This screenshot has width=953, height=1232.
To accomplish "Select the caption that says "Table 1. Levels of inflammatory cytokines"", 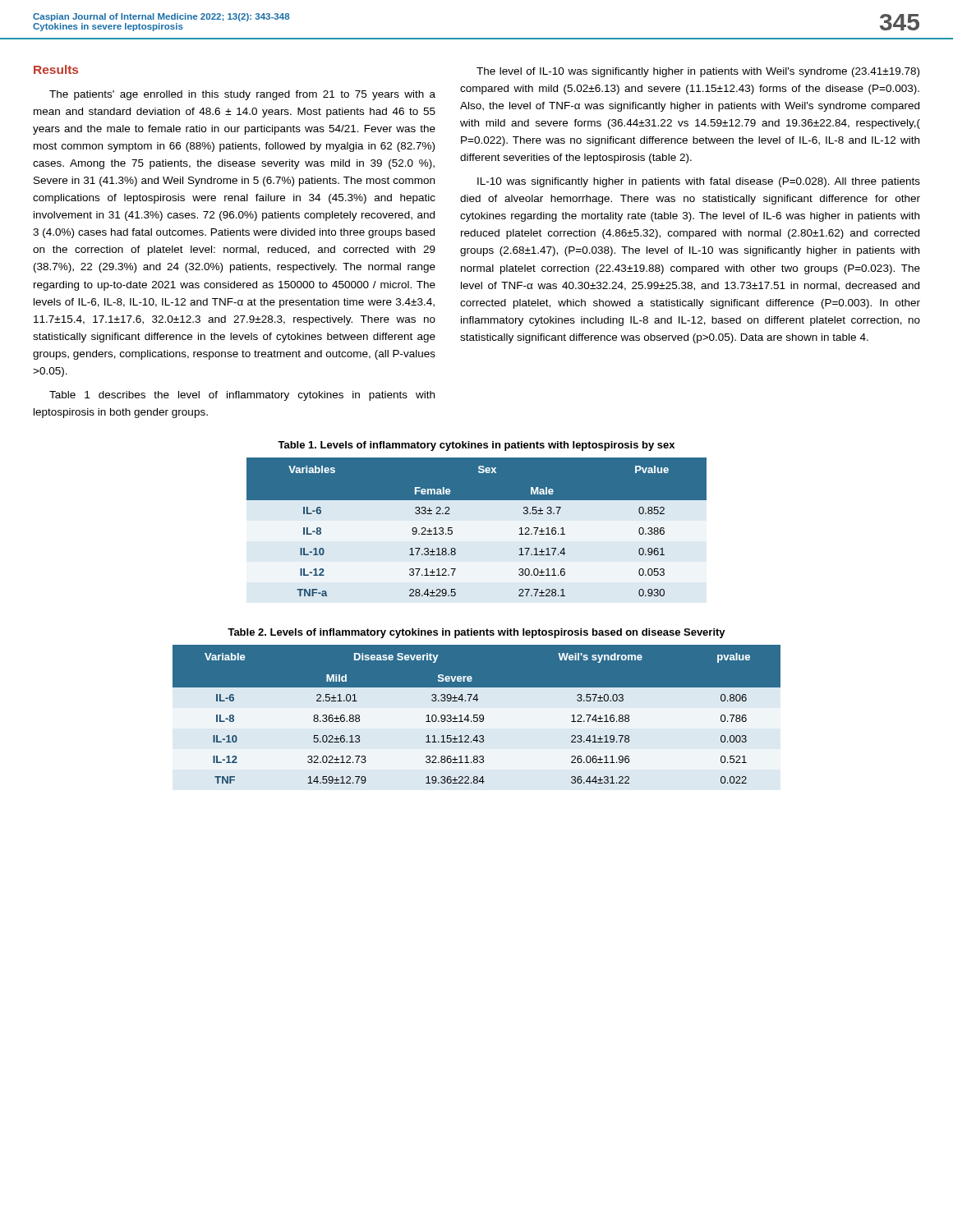I will pos(476,445).
